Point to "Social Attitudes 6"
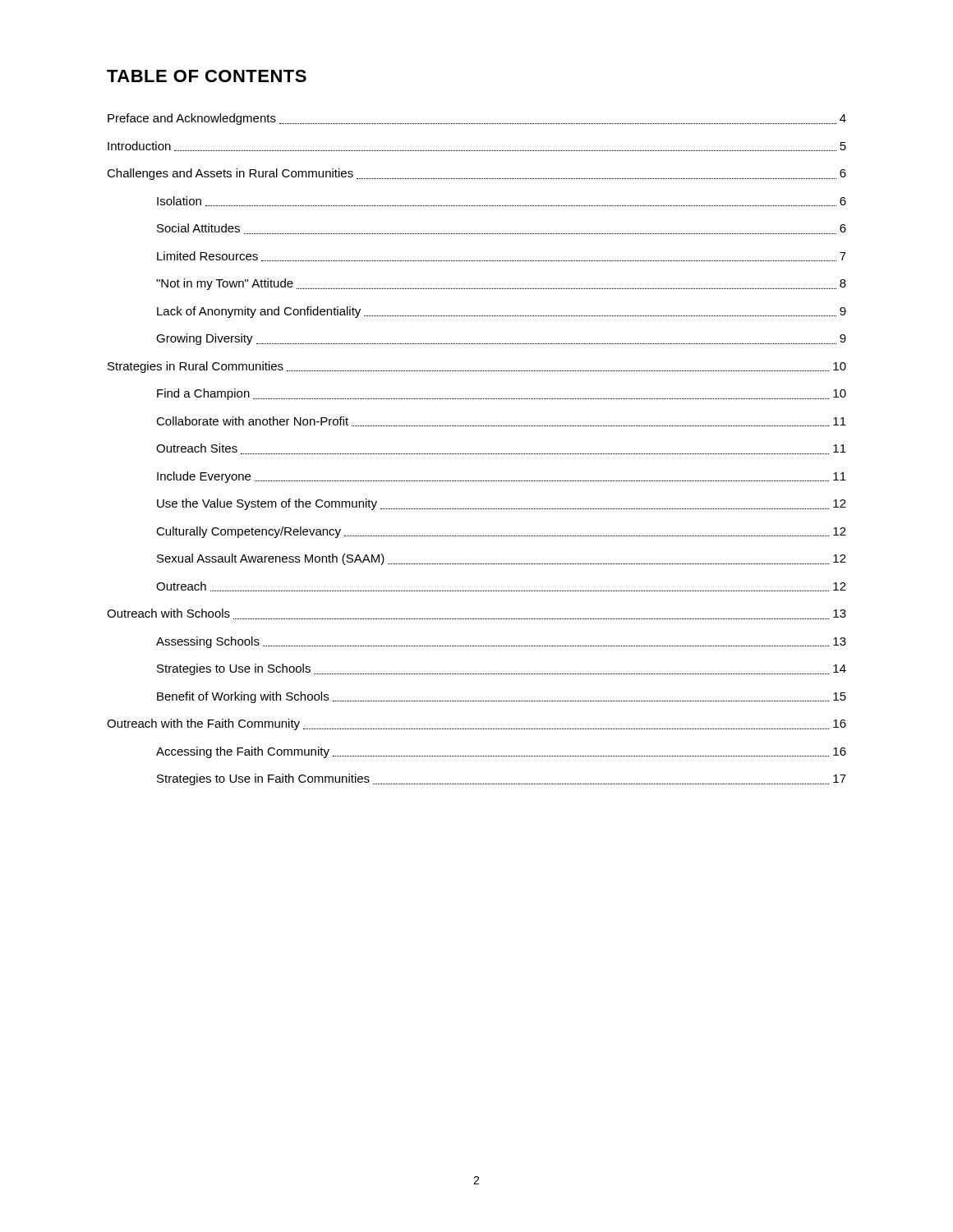 pos(501,228)
